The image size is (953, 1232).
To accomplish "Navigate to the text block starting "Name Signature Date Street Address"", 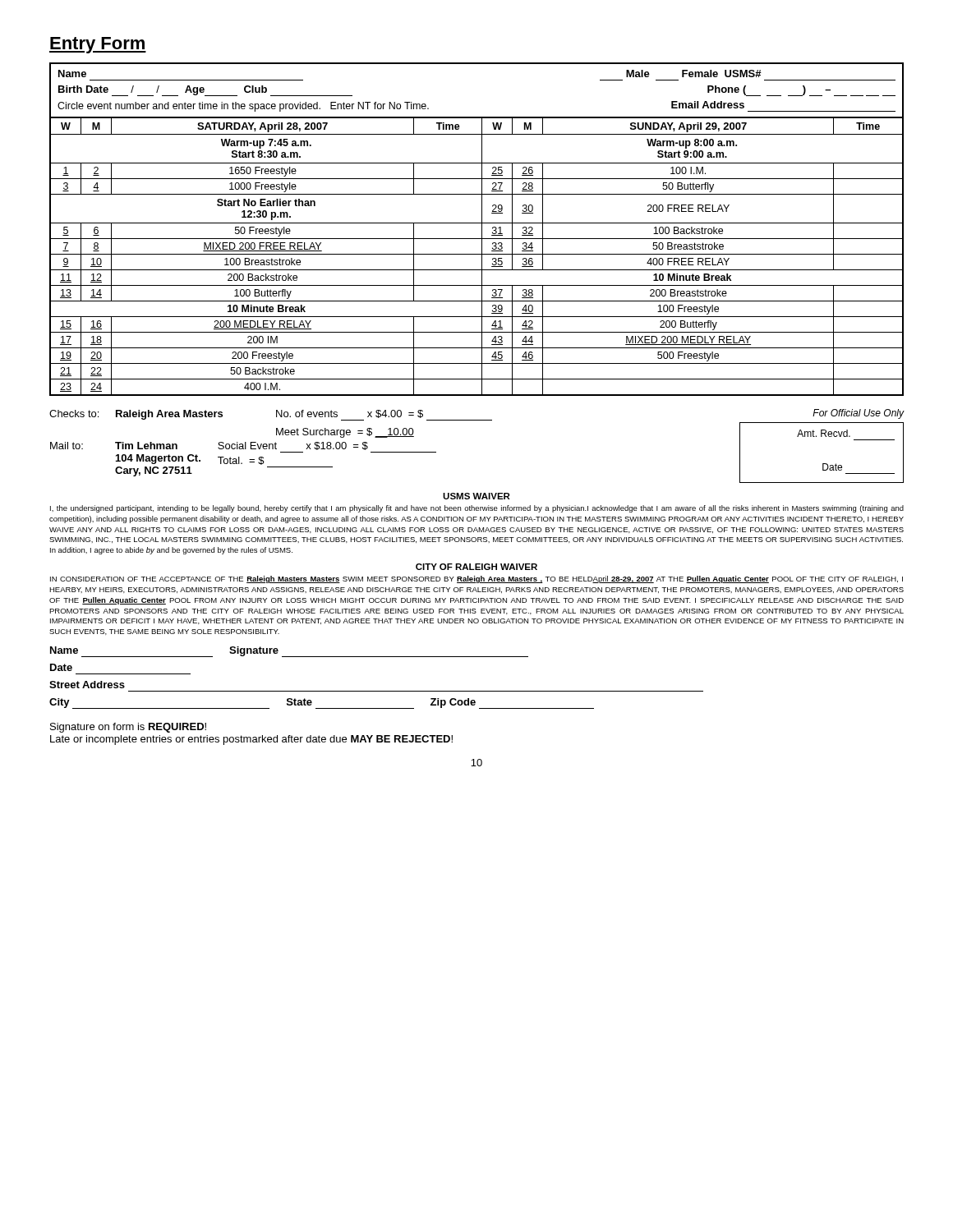I will coord(68,652).
